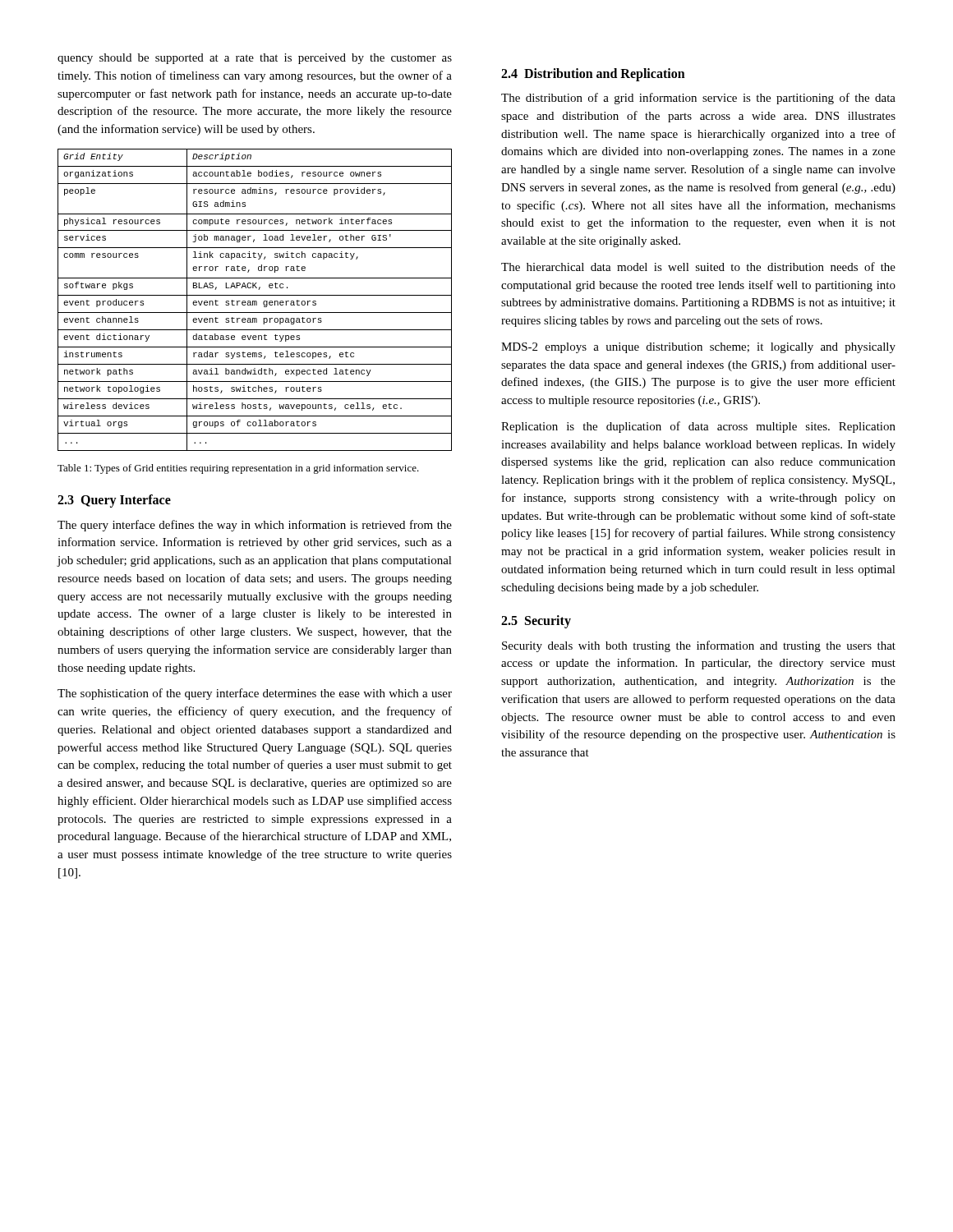Viewport: 953px width, 1232px height.
Task: Click on the text block that says "The query interface defines the way"
Action: (x=255, y=597)
